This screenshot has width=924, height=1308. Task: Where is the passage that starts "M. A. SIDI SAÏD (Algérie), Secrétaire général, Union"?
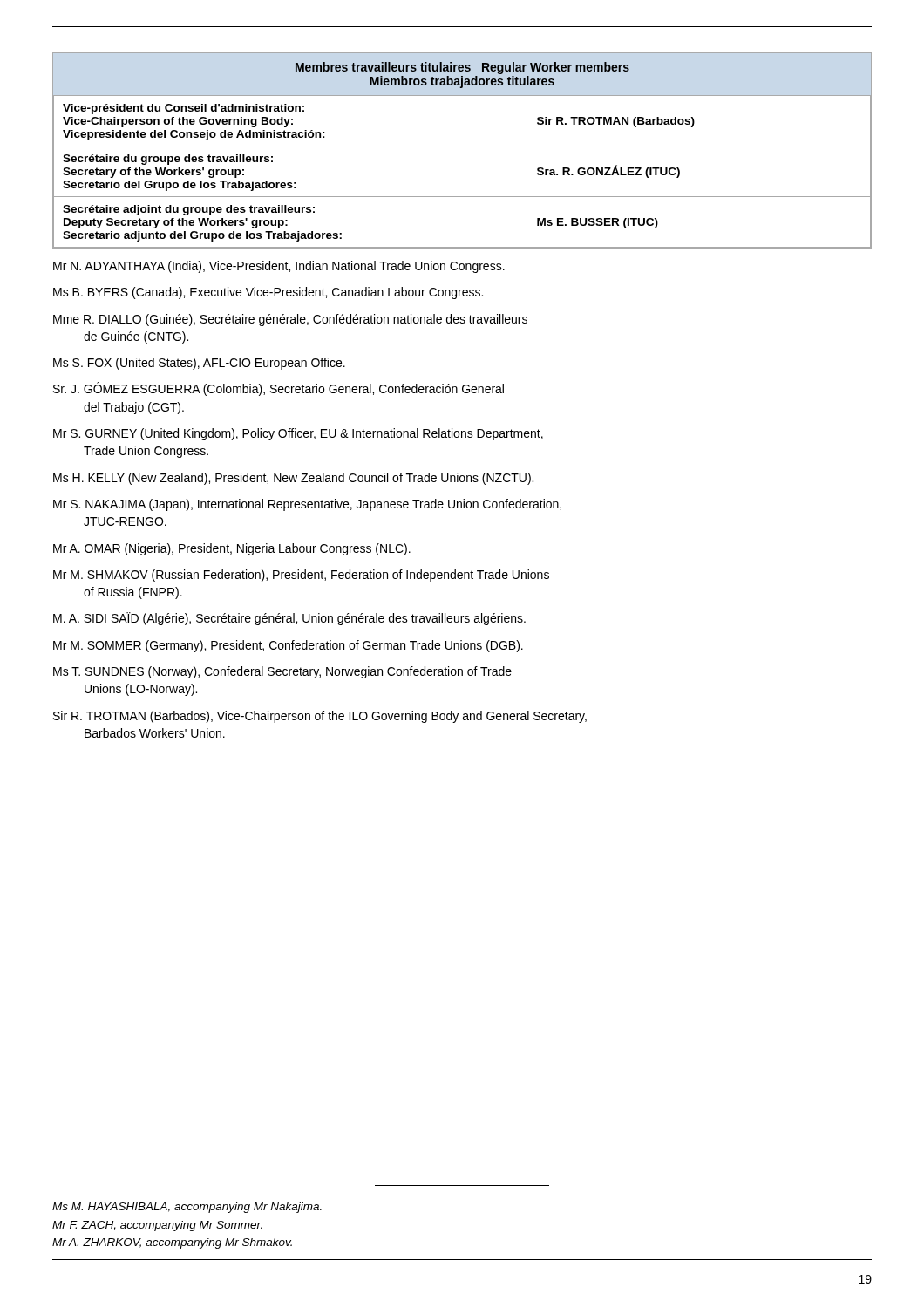(289, 619)
